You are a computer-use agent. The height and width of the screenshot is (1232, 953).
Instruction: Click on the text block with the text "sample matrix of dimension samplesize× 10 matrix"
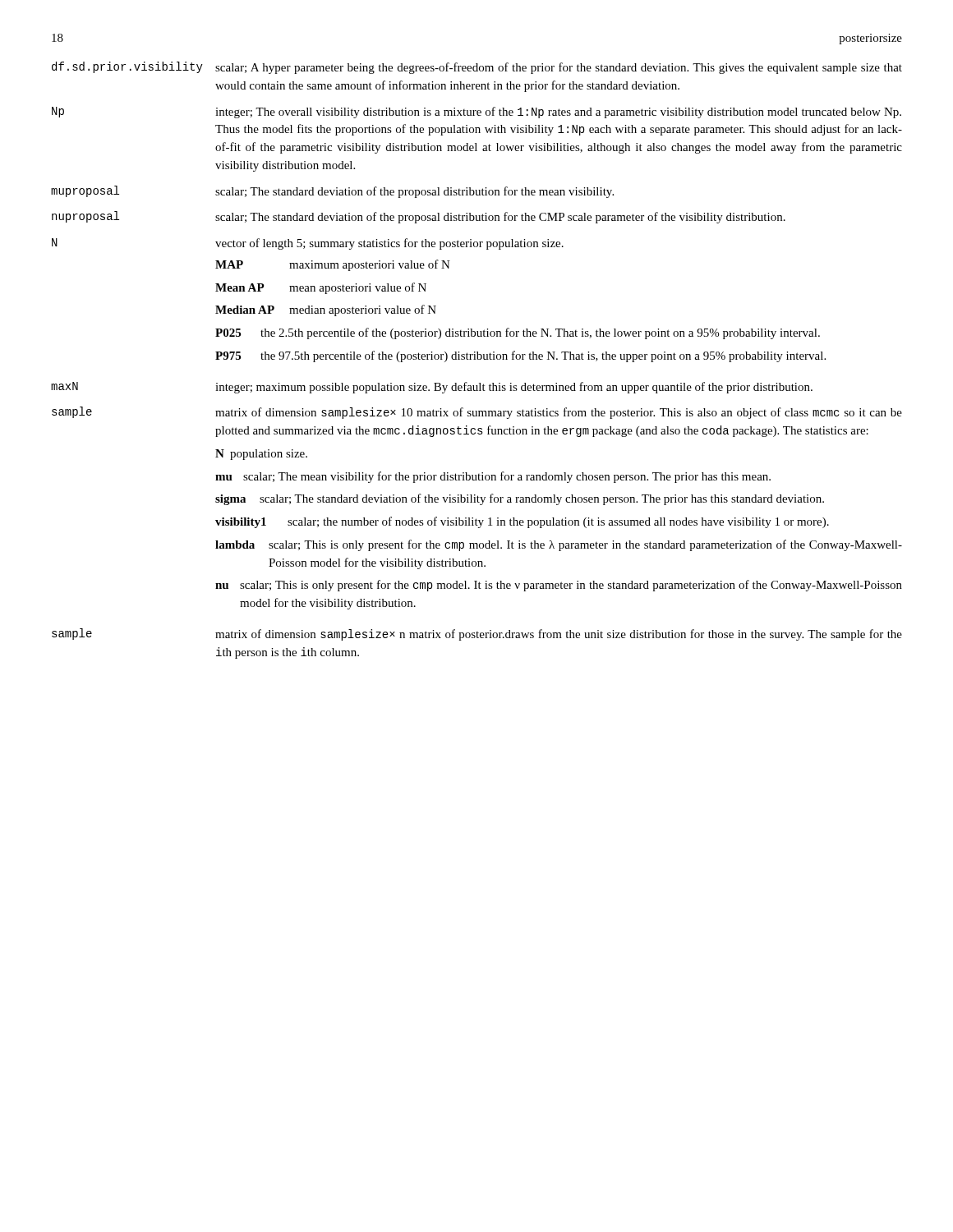click(x=476, y=511)
